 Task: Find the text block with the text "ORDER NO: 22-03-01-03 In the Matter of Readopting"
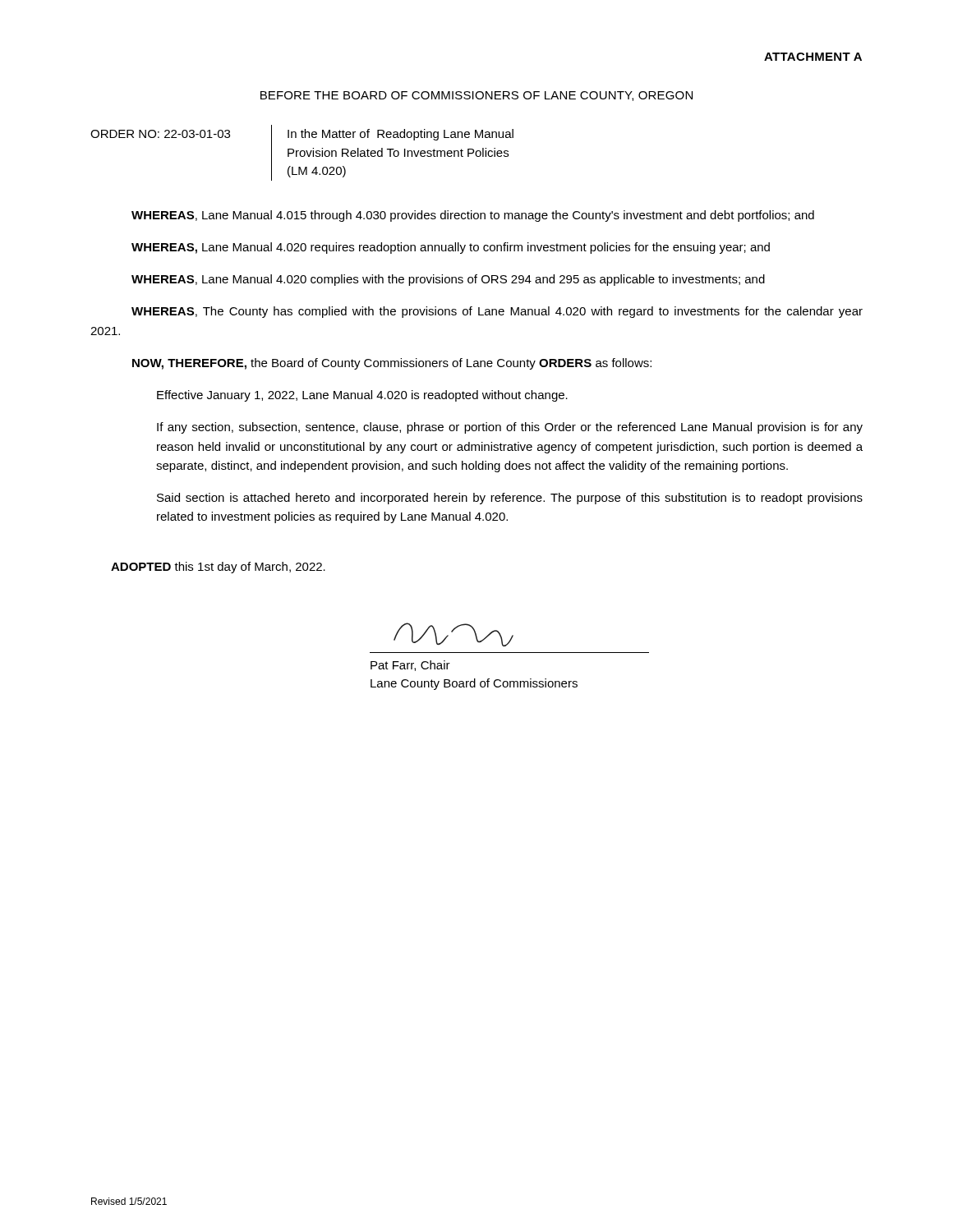[302, 153]
